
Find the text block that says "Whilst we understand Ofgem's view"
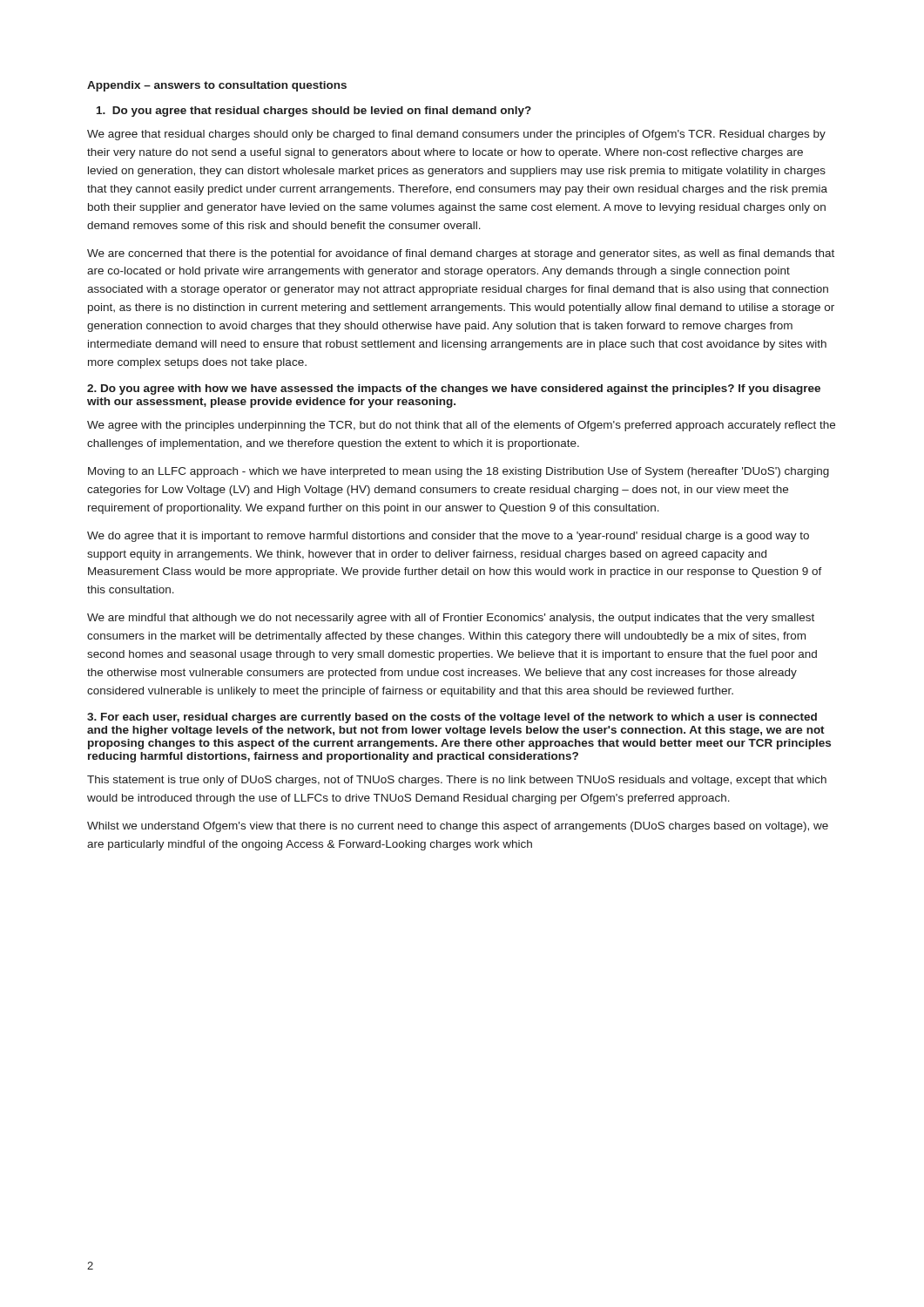click(458, 834)
